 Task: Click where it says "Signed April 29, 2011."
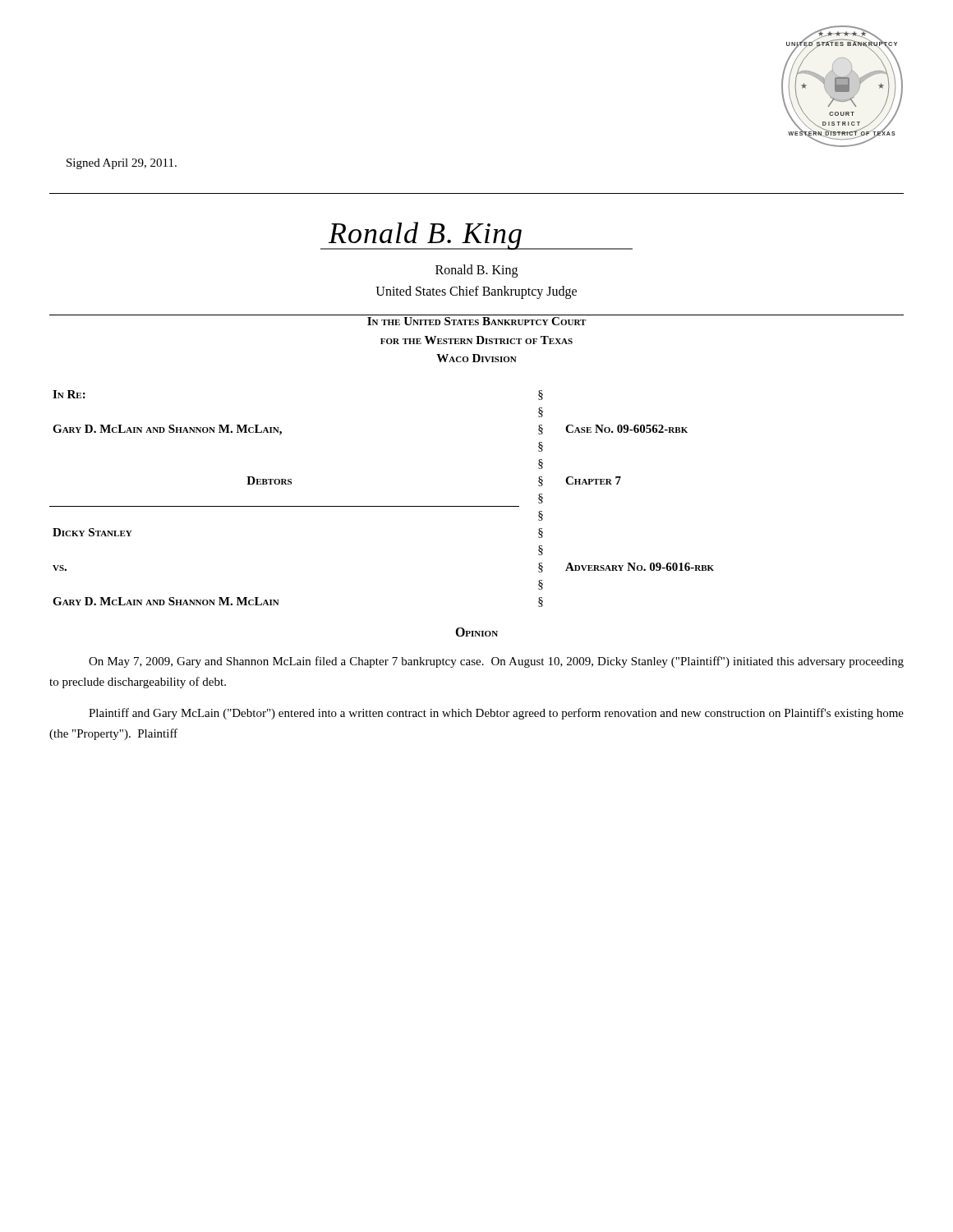click(x=122, y=163)
